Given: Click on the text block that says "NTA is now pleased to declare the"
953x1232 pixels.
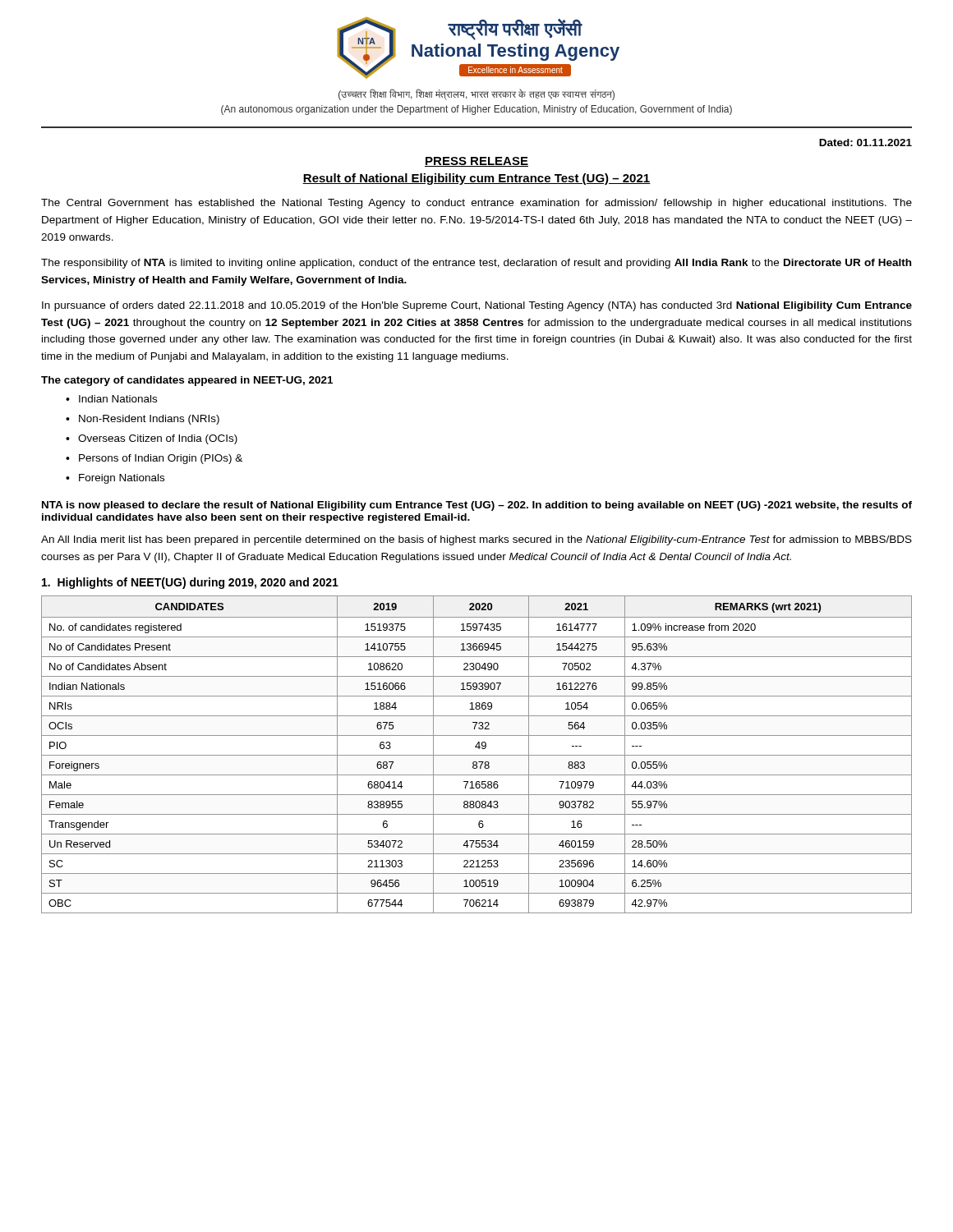Looking at the screenshot, I should tap(476, 511).
